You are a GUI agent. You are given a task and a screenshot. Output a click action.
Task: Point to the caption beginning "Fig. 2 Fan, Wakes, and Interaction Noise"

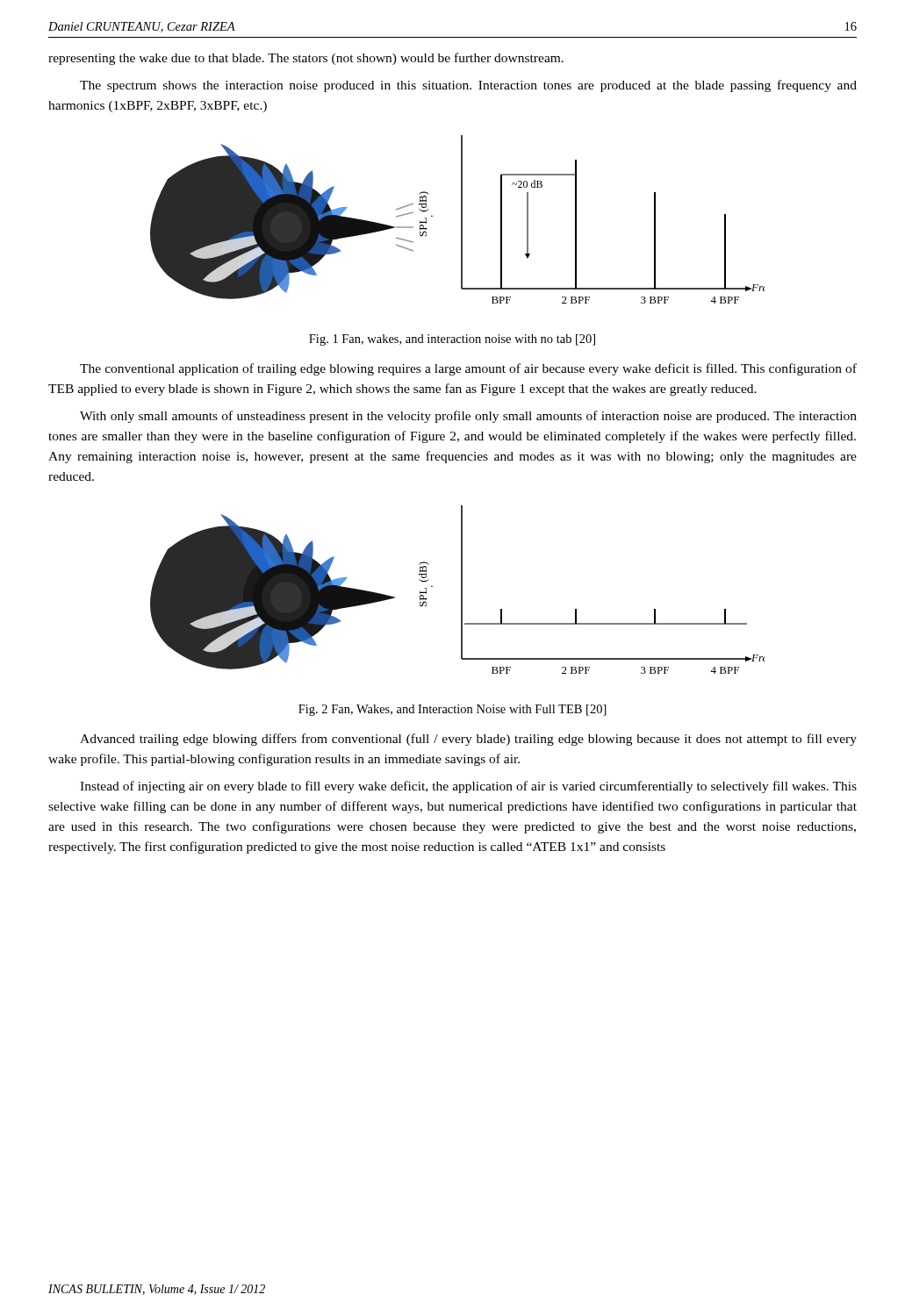pyautogui.click(x=452, y=709)
